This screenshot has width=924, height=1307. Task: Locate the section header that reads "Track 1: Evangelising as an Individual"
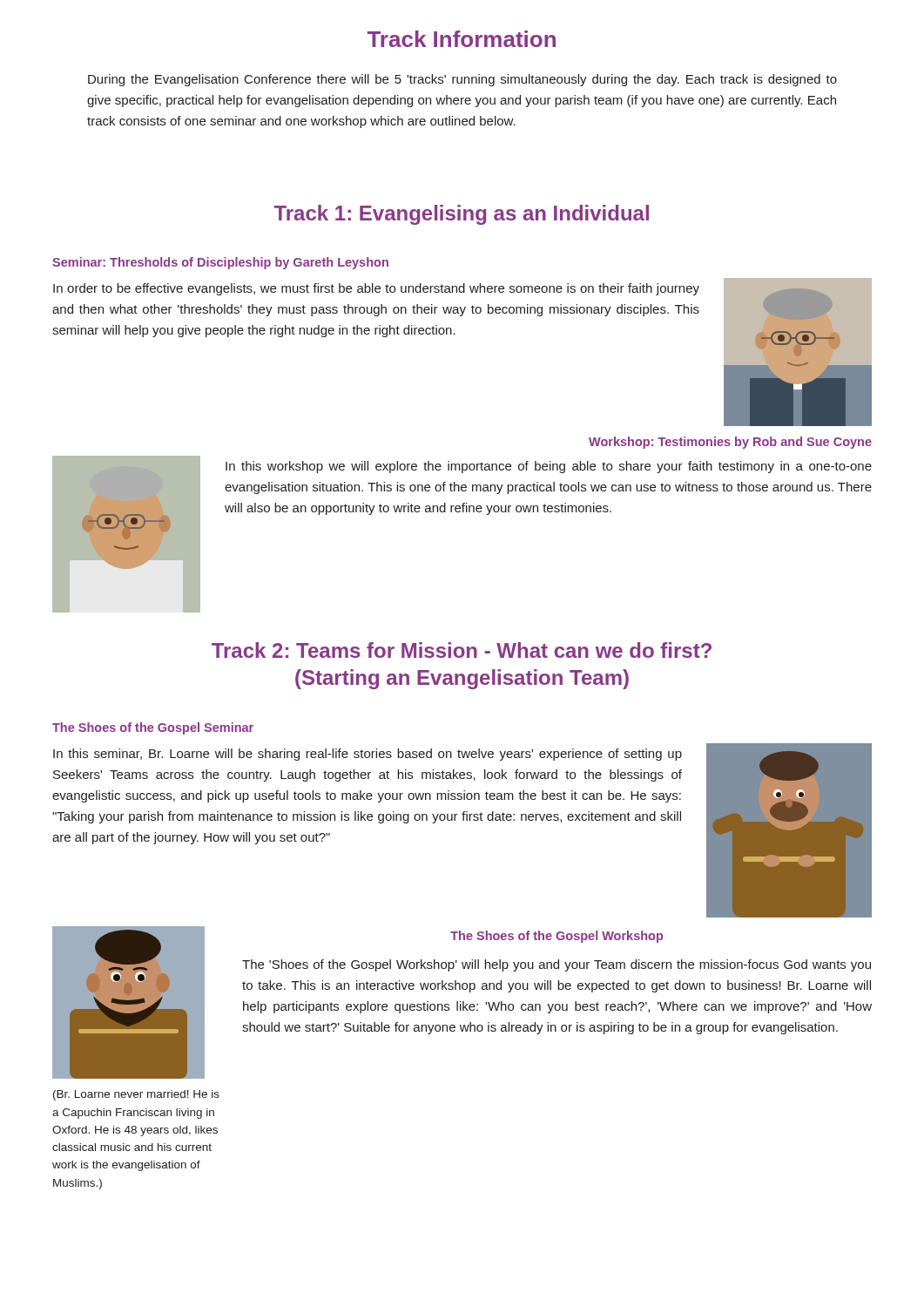[x=462, y=213]
